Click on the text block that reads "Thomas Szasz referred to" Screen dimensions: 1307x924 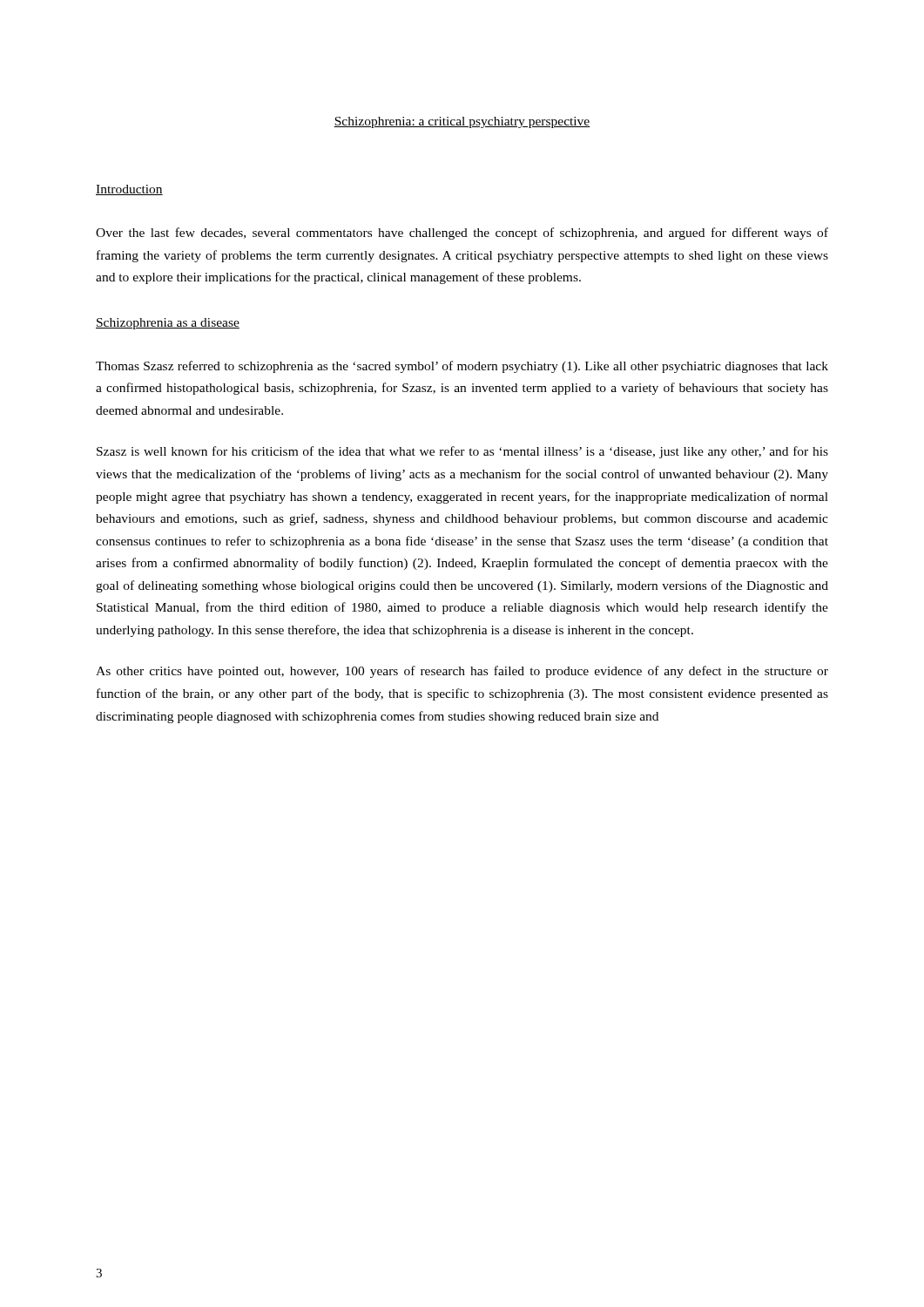click(462, 388)
